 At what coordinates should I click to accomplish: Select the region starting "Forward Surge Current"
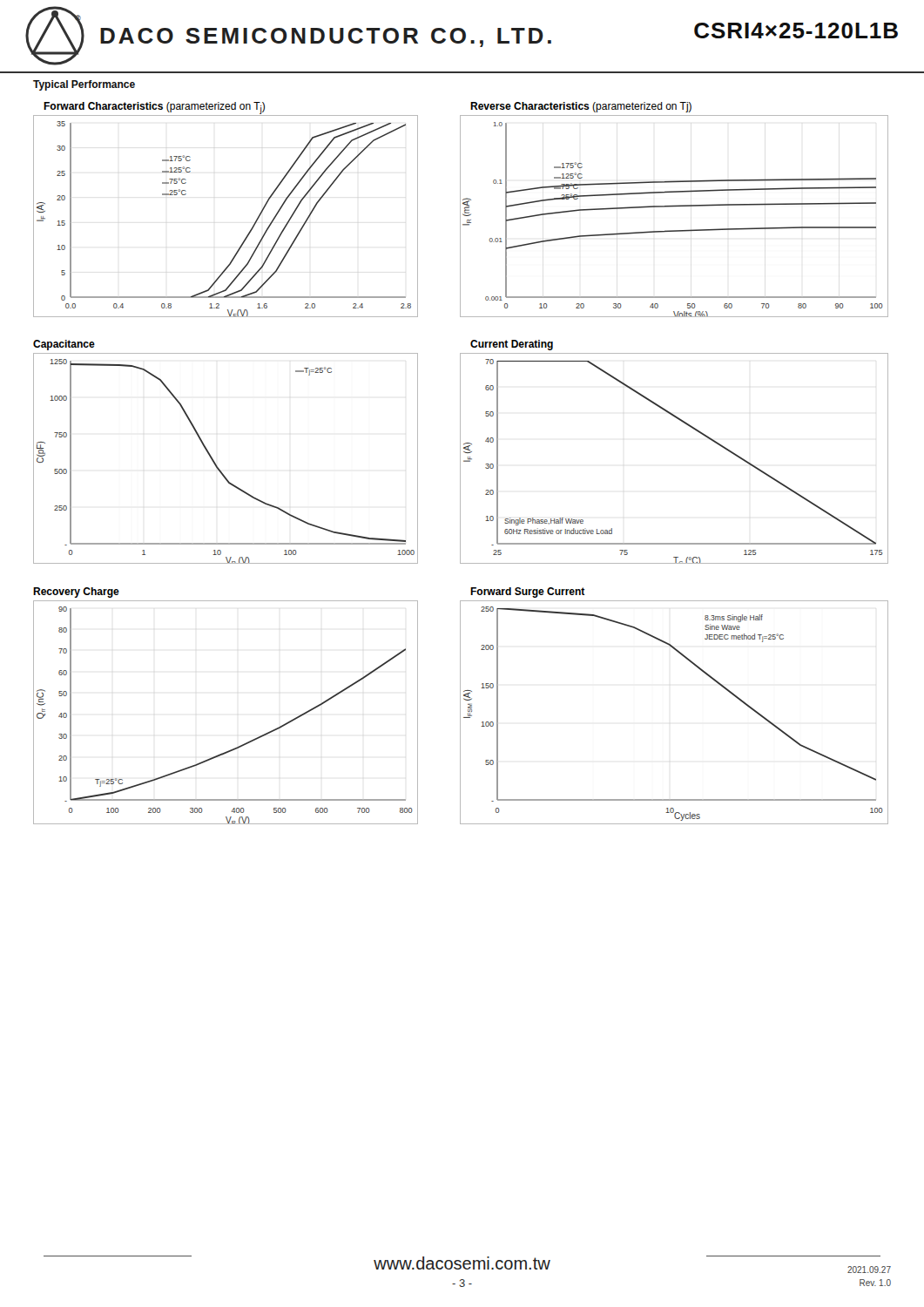pos(528,592)
